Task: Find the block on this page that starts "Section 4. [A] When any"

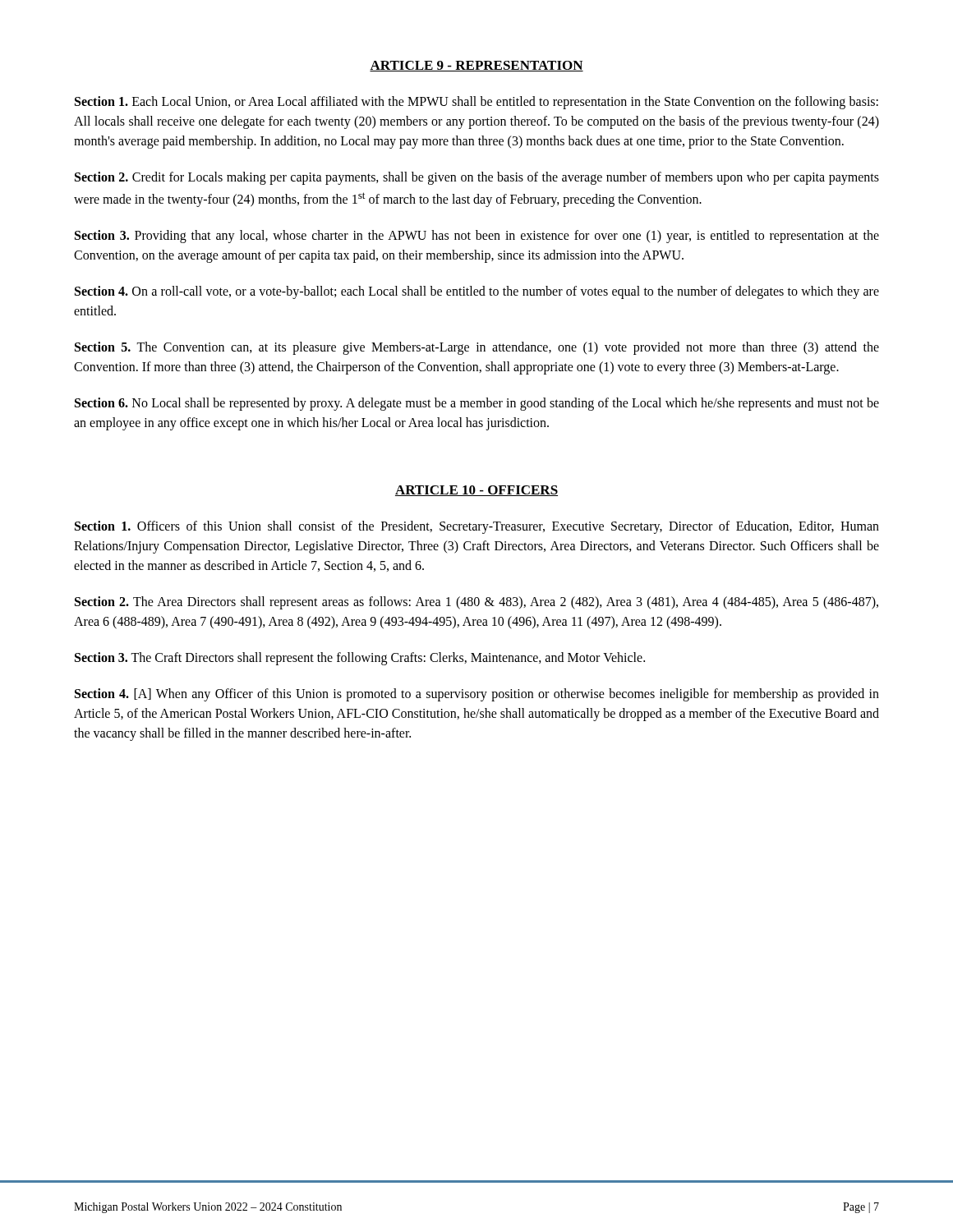Action: click(x=476, y=714)
